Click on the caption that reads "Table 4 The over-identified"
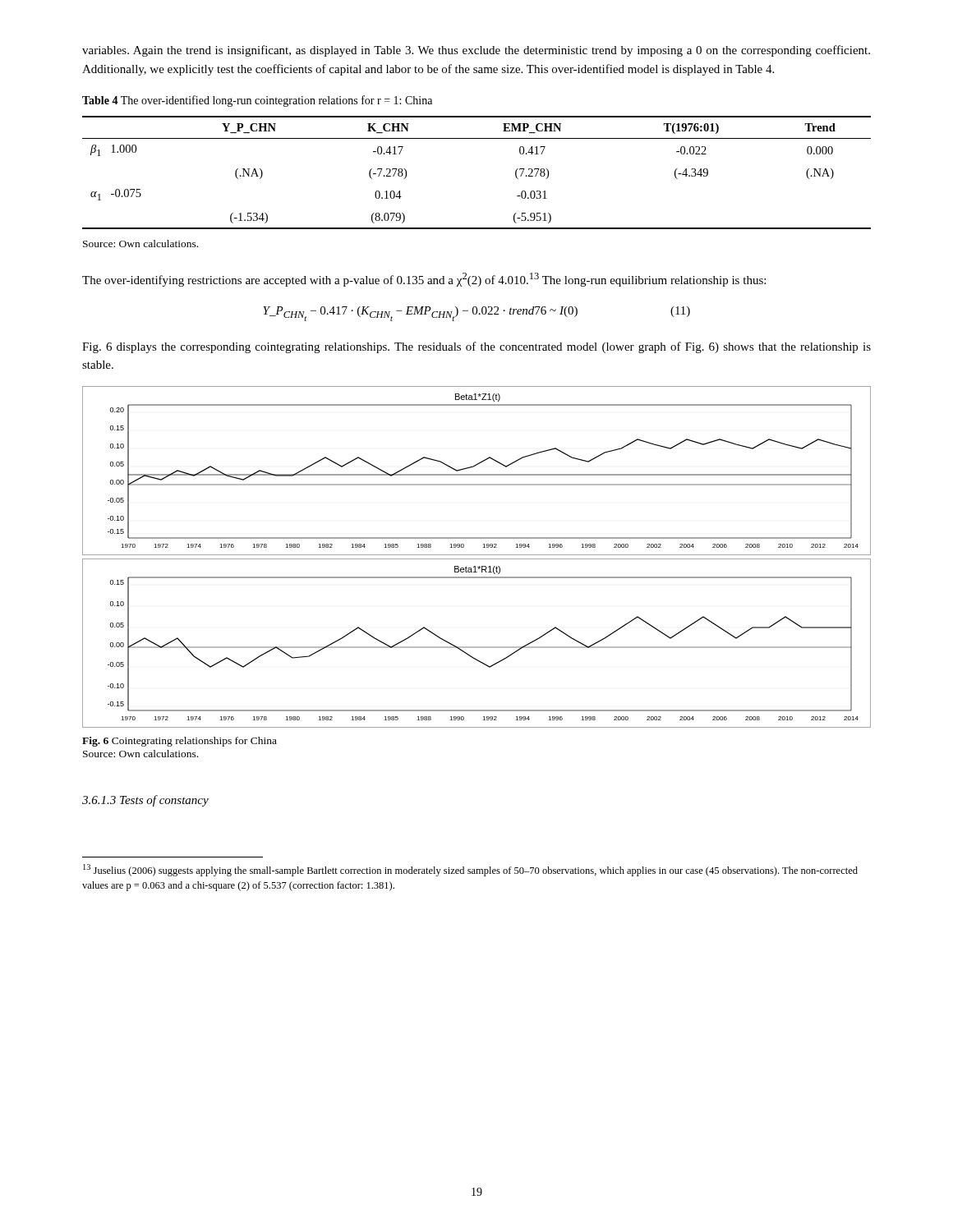 pos(257,101)
